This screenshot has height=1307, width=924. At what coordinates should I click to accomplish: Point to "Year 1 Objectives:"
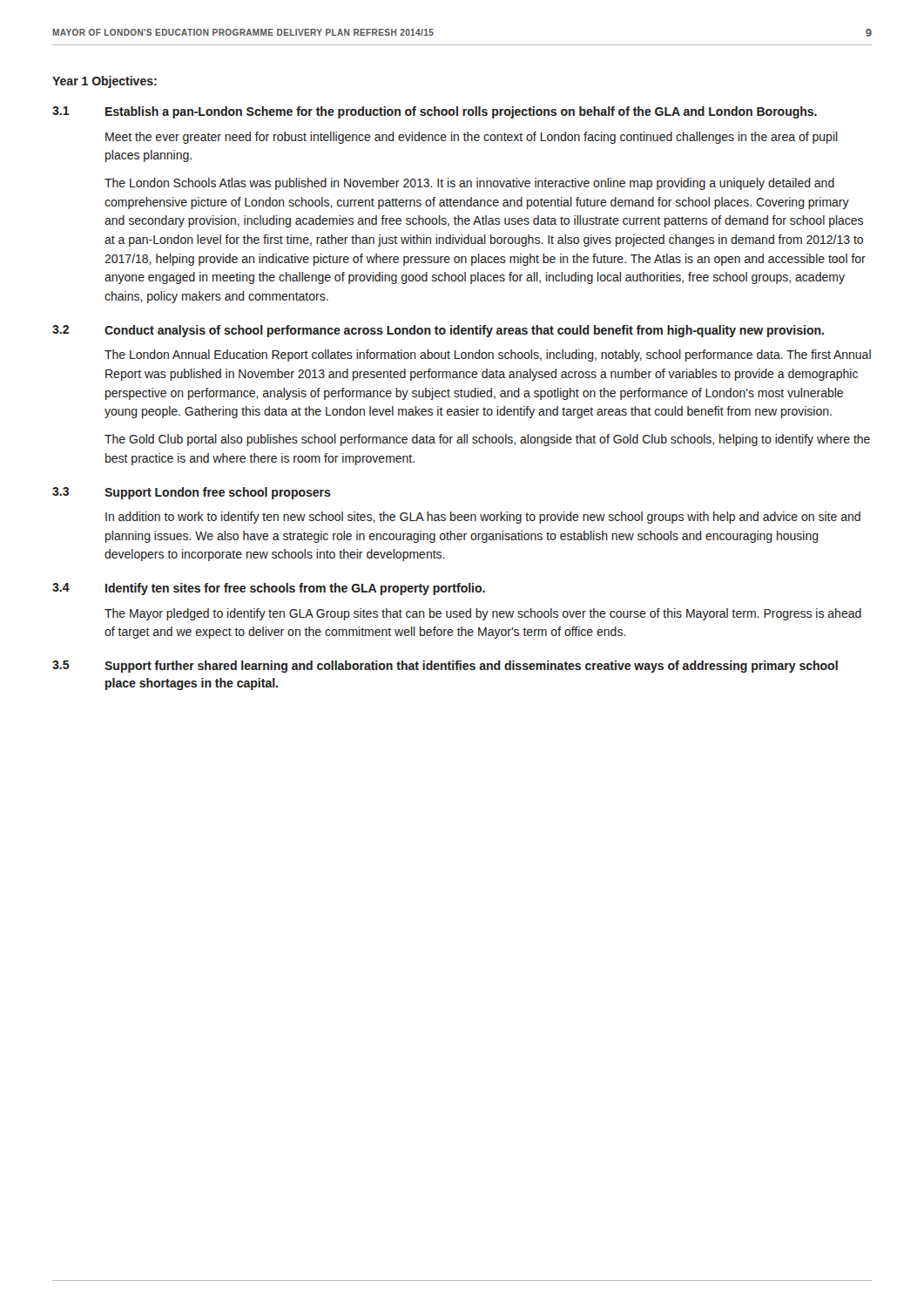[x=105, y=81]
